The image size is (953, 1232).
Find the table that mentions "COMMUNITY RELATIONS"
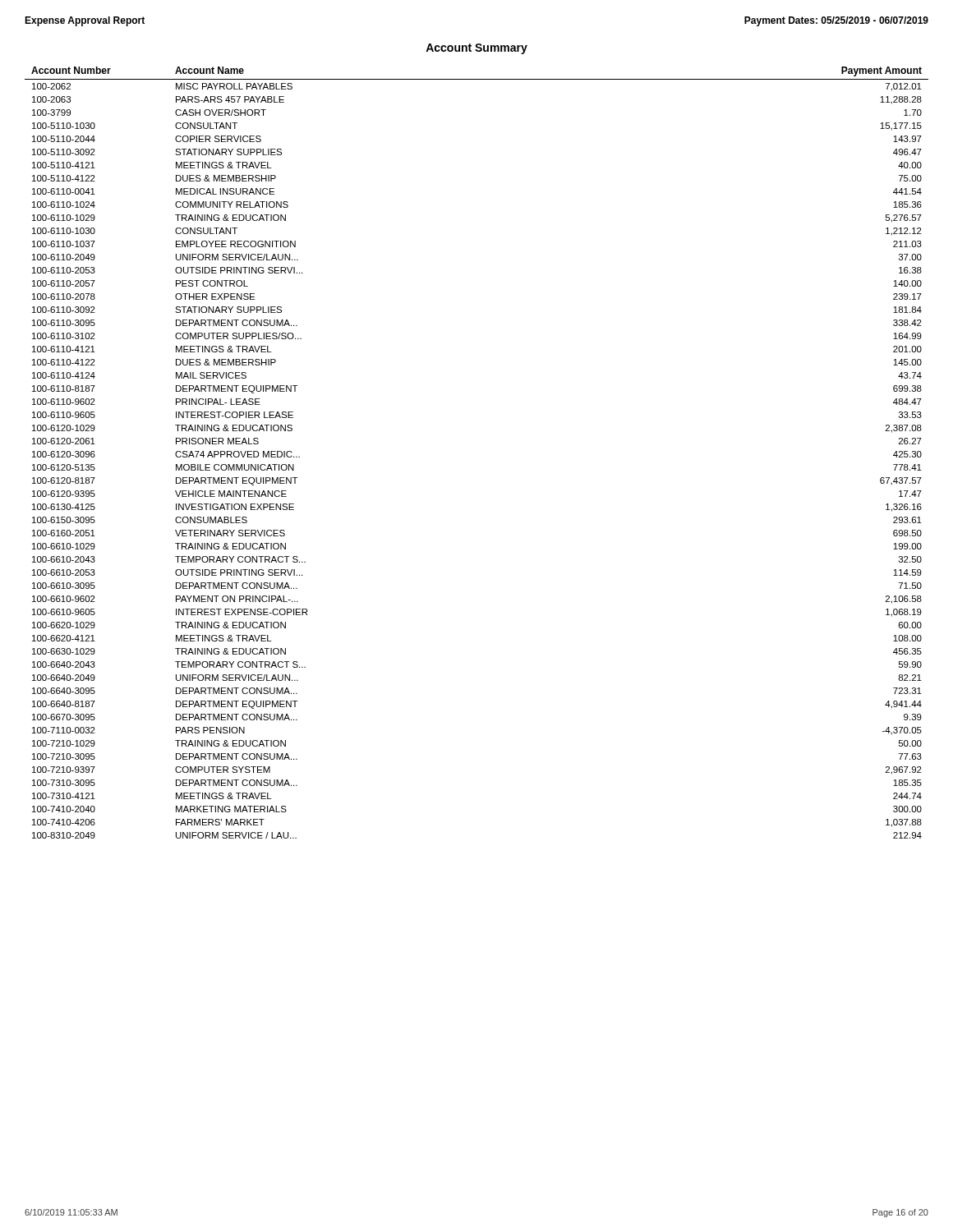tap(476, 452)
